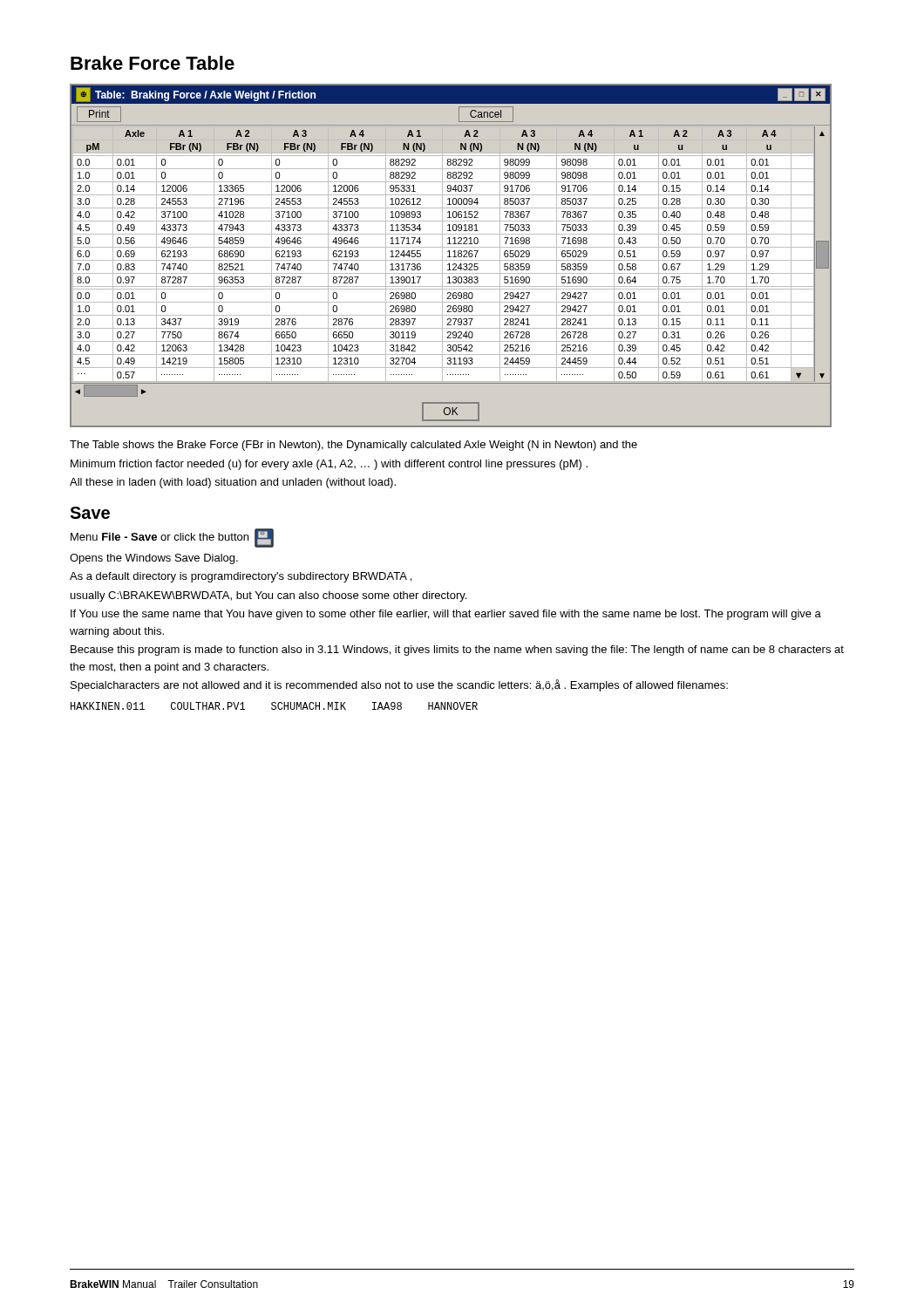Image resolution: width=924 pixels, height=1308 pixels.
Task: Select the block starting "The Table shows the Brake Force"
Action: coord(354,444)
